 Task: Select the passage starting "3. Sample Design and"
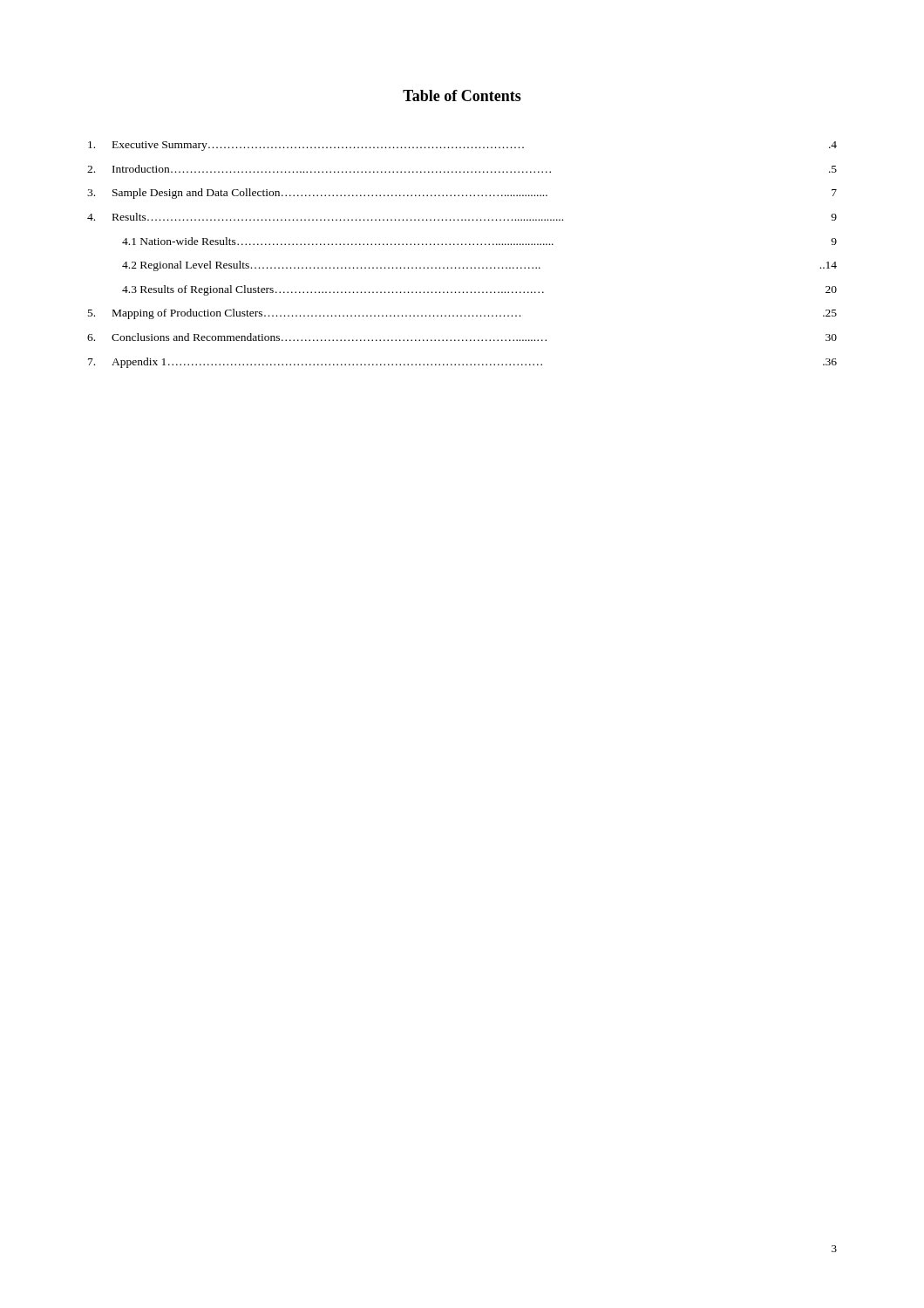(462, 193)
